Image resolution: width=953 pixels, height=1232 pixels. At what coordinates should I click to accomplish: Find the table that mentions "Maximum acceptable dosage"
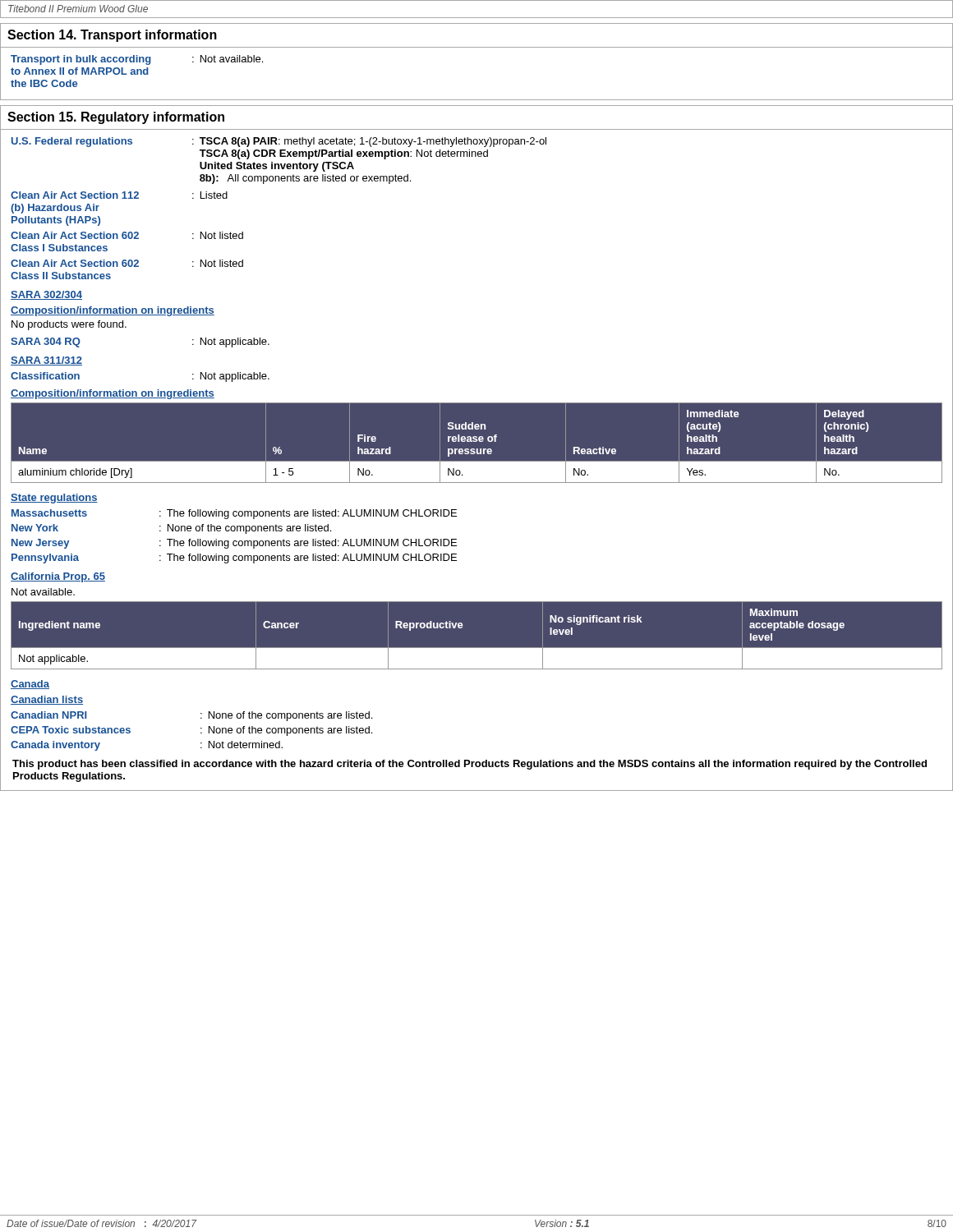pyautogui.click(x=476, y=635)
